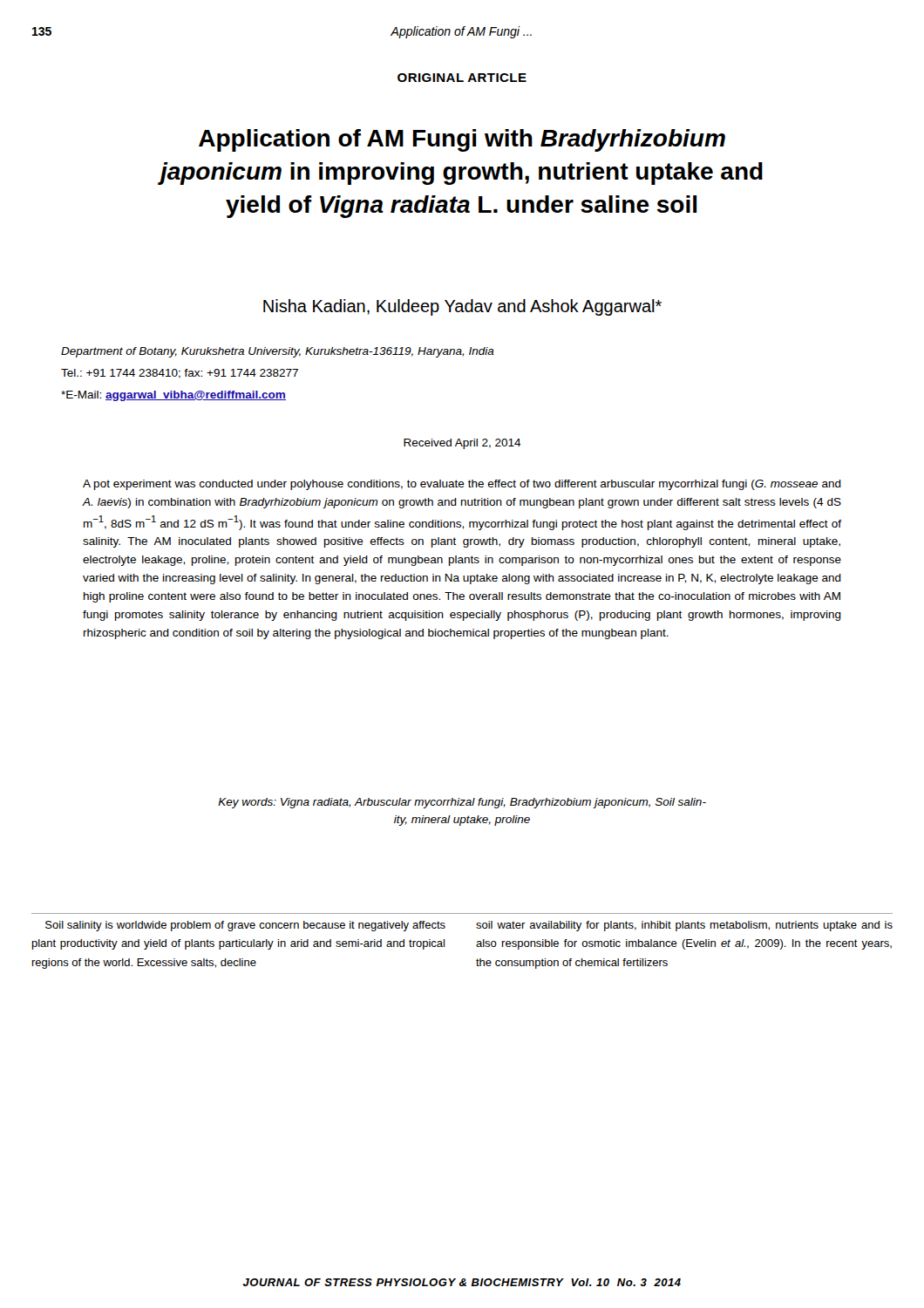Point to the passage starting "Received April 2,"
924x1308 pixels.
(462, 442)
